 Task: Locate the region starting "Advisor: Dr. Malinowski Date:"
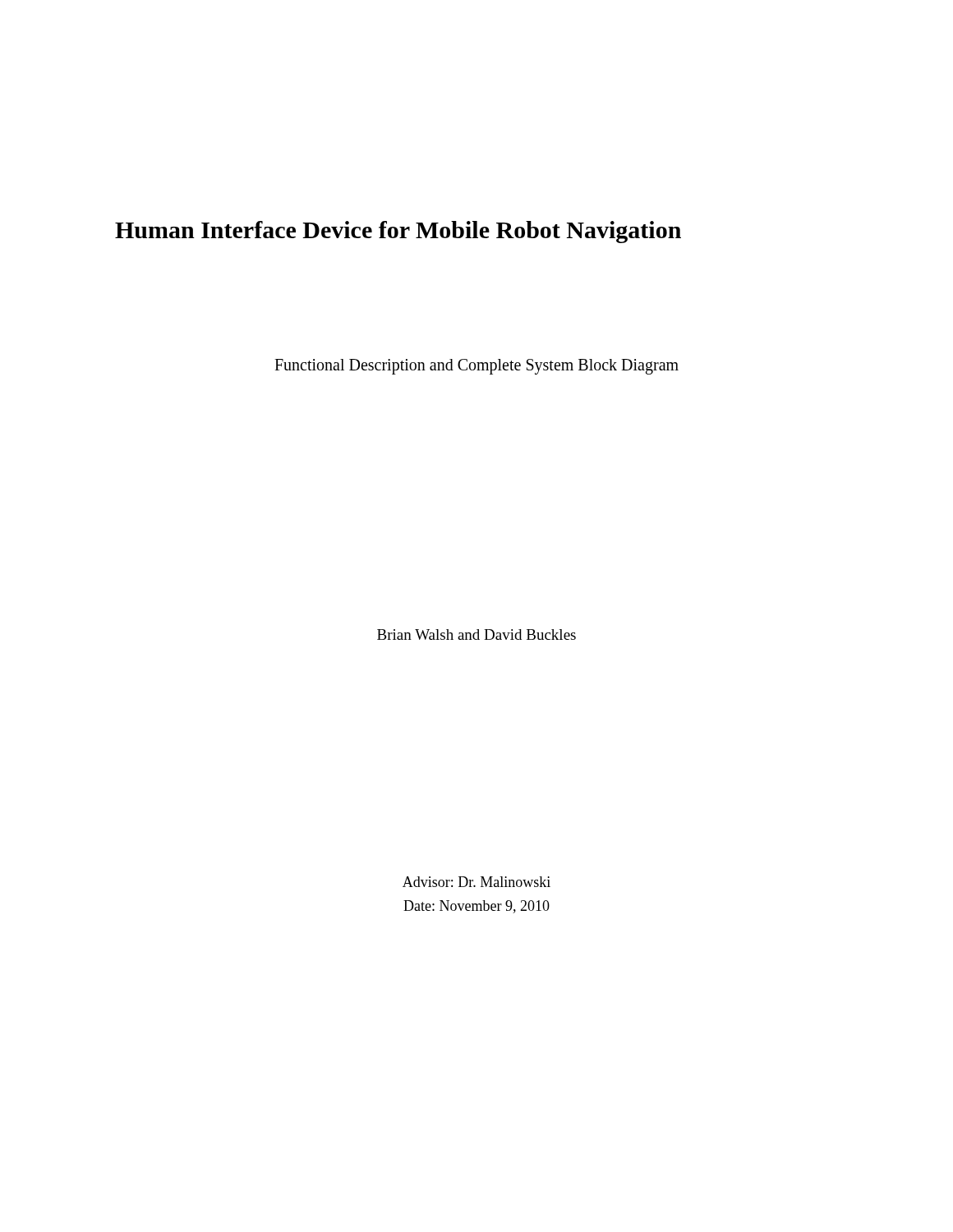476,894
